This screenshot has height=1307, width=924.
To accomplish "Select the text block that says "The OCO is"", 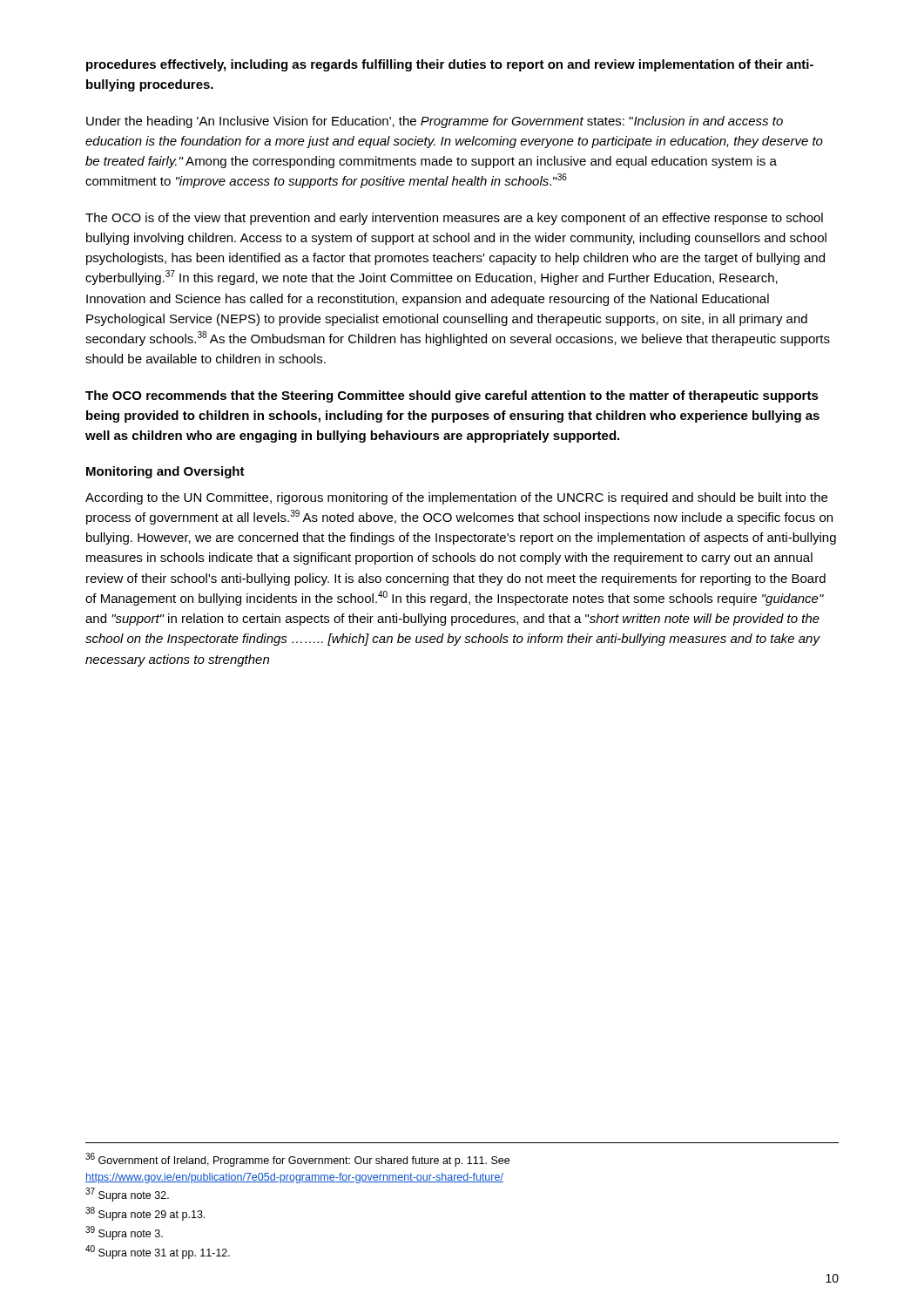I will pyautogui.click(x=458, y=288).
